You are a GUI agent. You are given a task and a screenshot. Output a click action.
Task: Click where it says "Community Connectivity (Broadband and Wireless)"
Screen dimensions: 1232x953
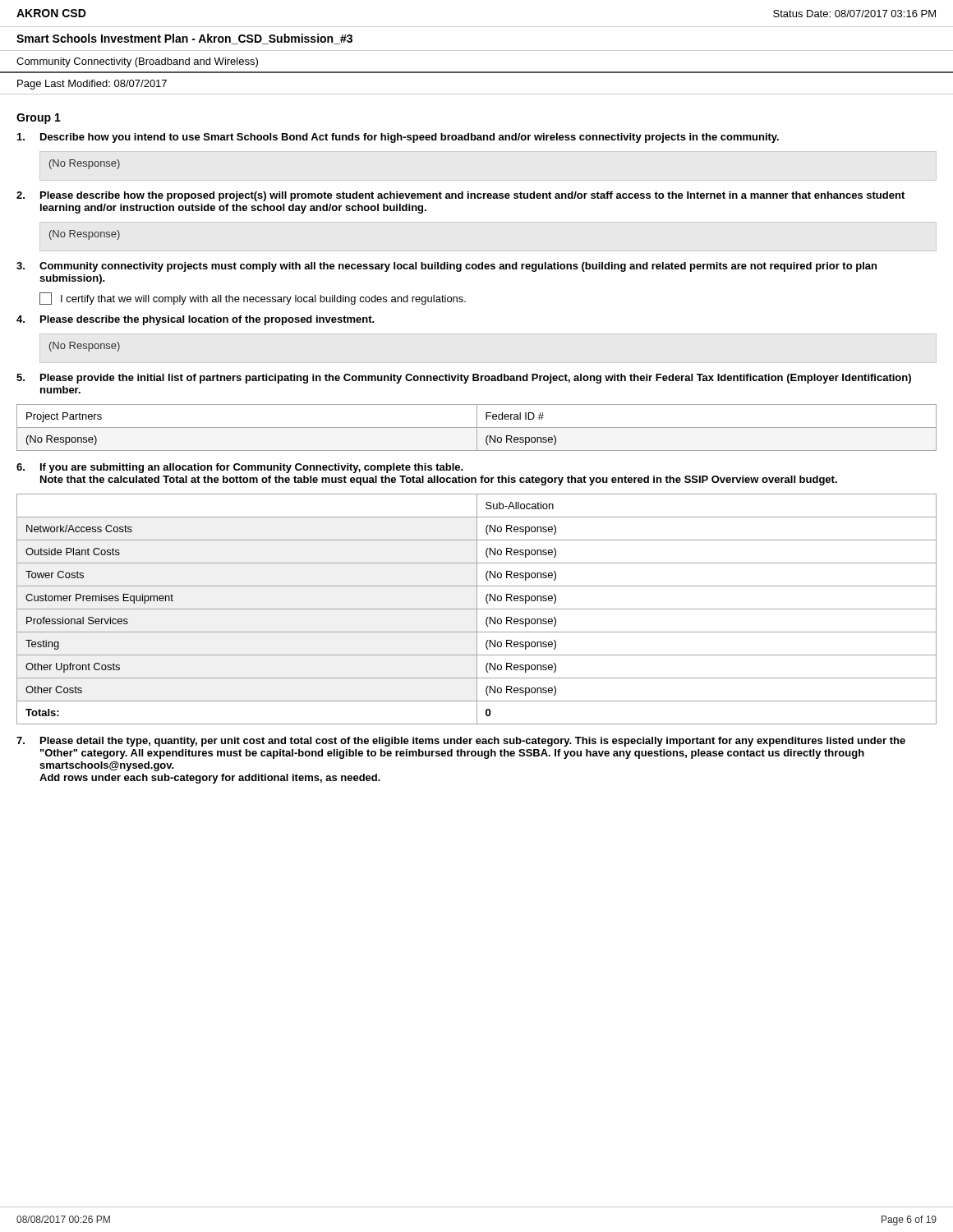point(138,61)
